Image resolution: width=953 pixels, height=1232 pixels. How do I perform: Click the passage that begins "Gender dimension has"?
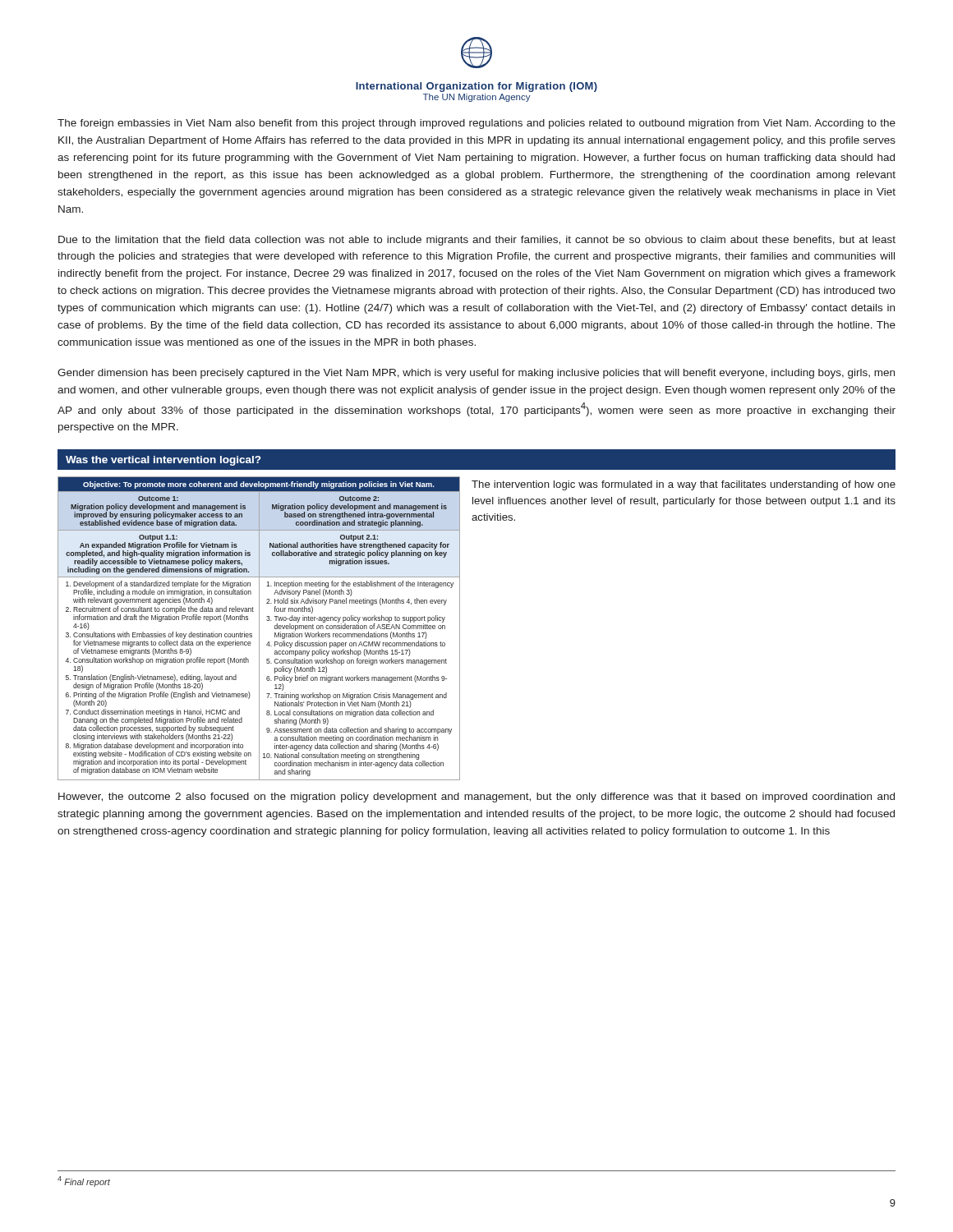[476, 400]
